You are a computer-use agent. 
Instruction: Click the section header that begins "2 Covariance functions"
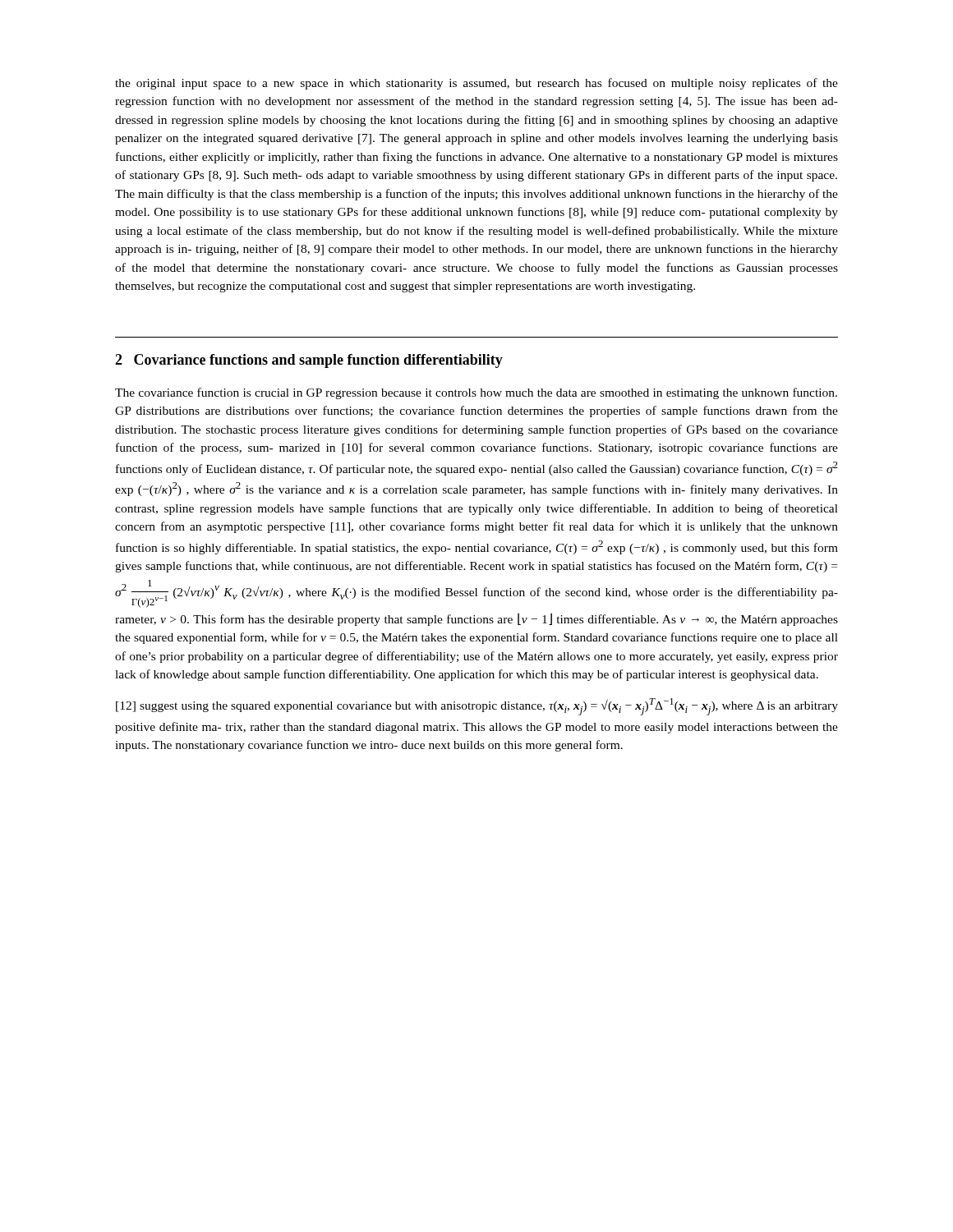[309, 359]
